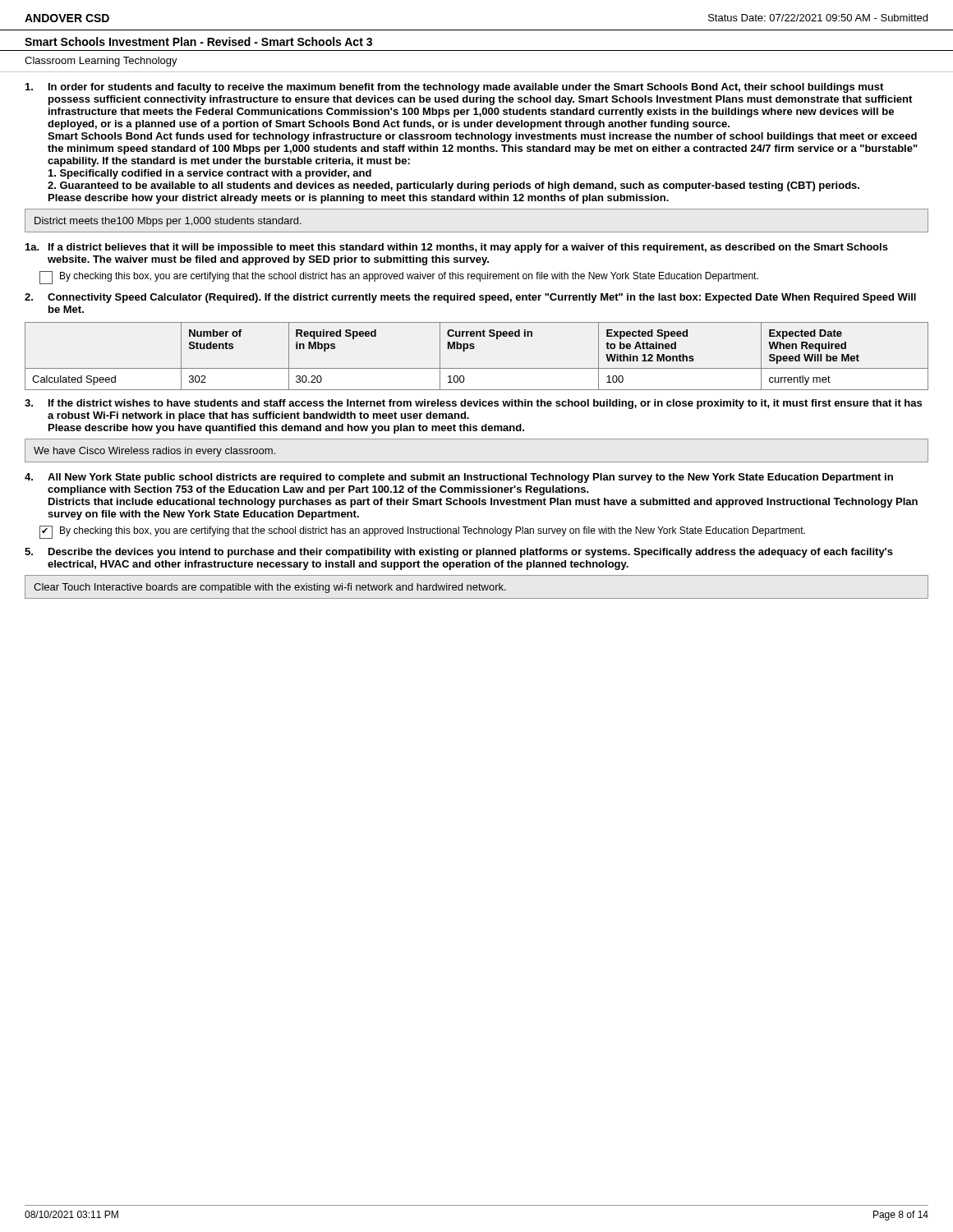Image resolution: width=953 pixels, height=1232 pixels.
Task: Find the list item that says "5. Describe the"
Action: pyautogui.click(x=476, y=558)
